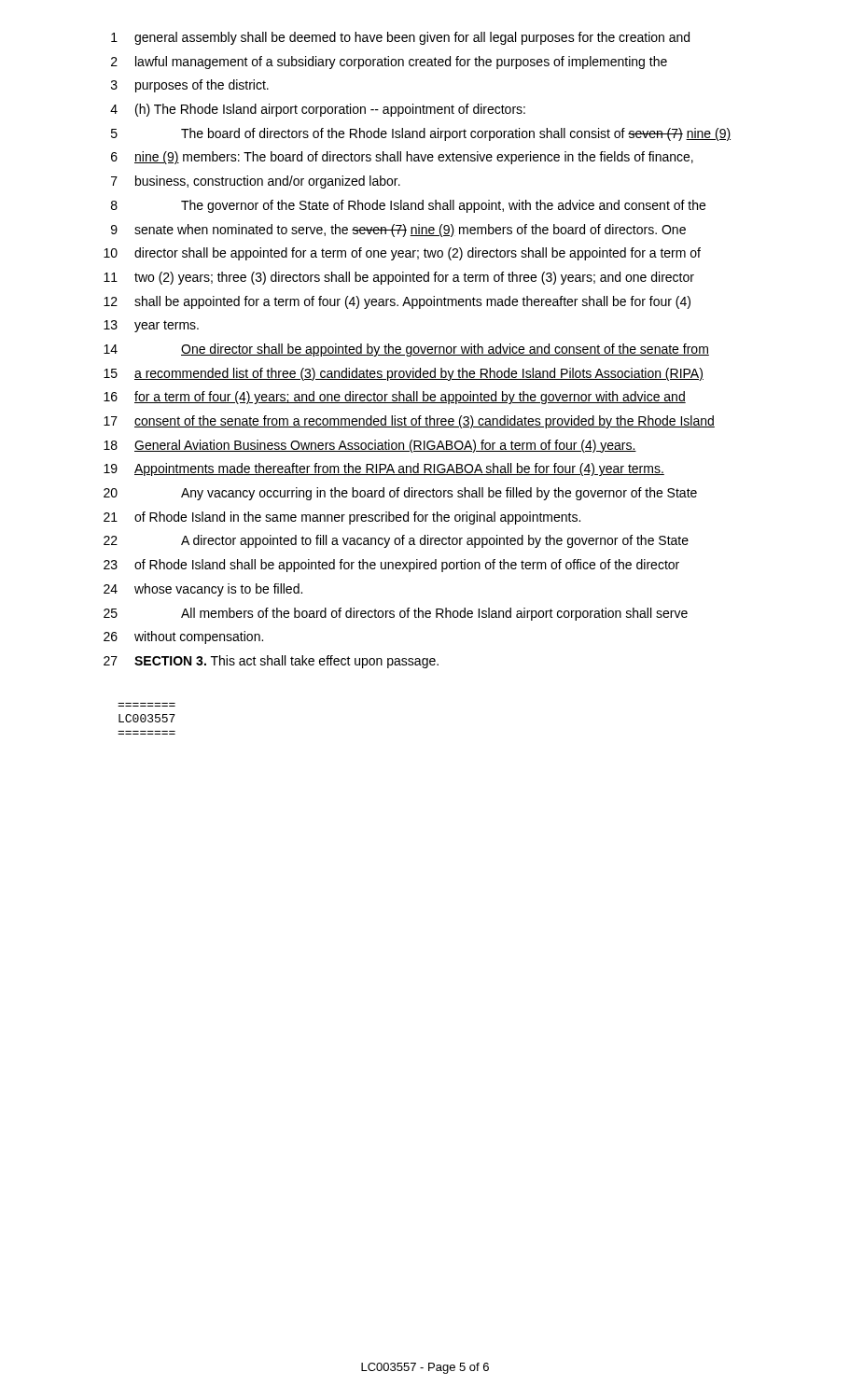
Task: Select the list item that says "1 general assembly shall be deemed to"
Action: tap(433, 38)
